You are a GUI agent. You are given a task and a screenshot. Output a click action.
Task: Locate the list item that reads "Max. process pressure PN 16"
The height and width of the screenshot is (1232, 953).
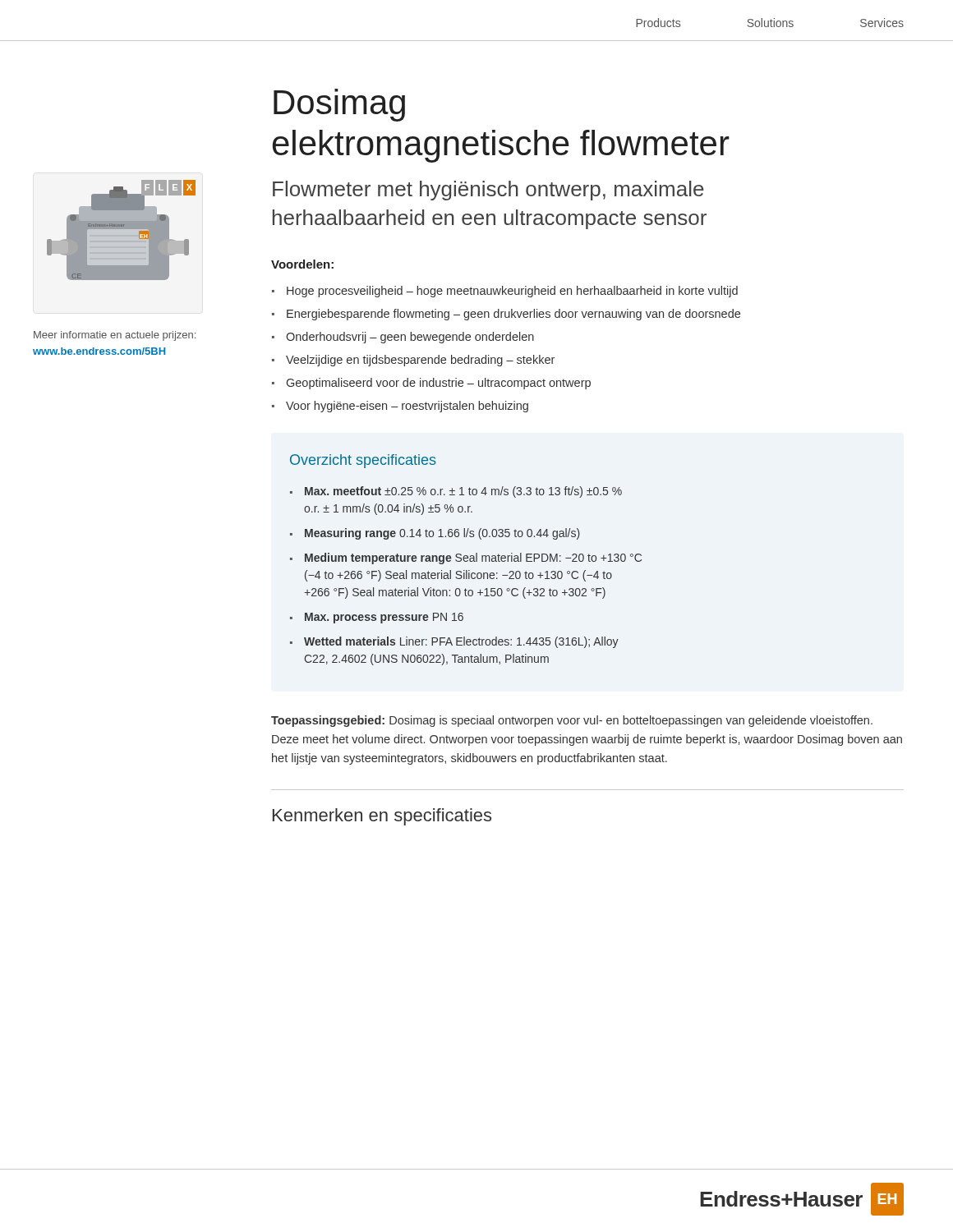[x=384, y=617]
